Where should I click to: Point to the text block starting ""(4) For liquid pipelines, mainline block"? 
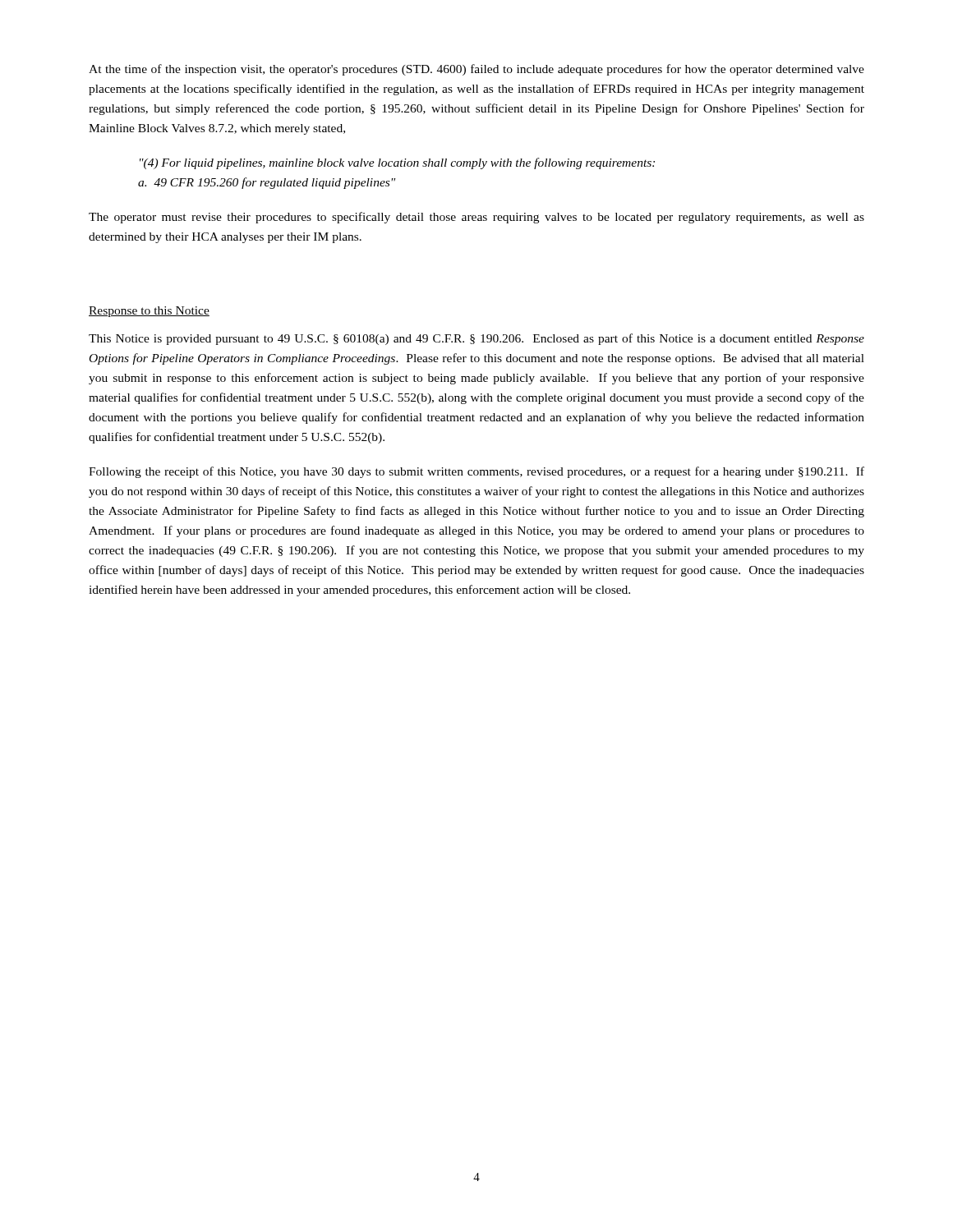pyautogui.click(x=501, y=173)
